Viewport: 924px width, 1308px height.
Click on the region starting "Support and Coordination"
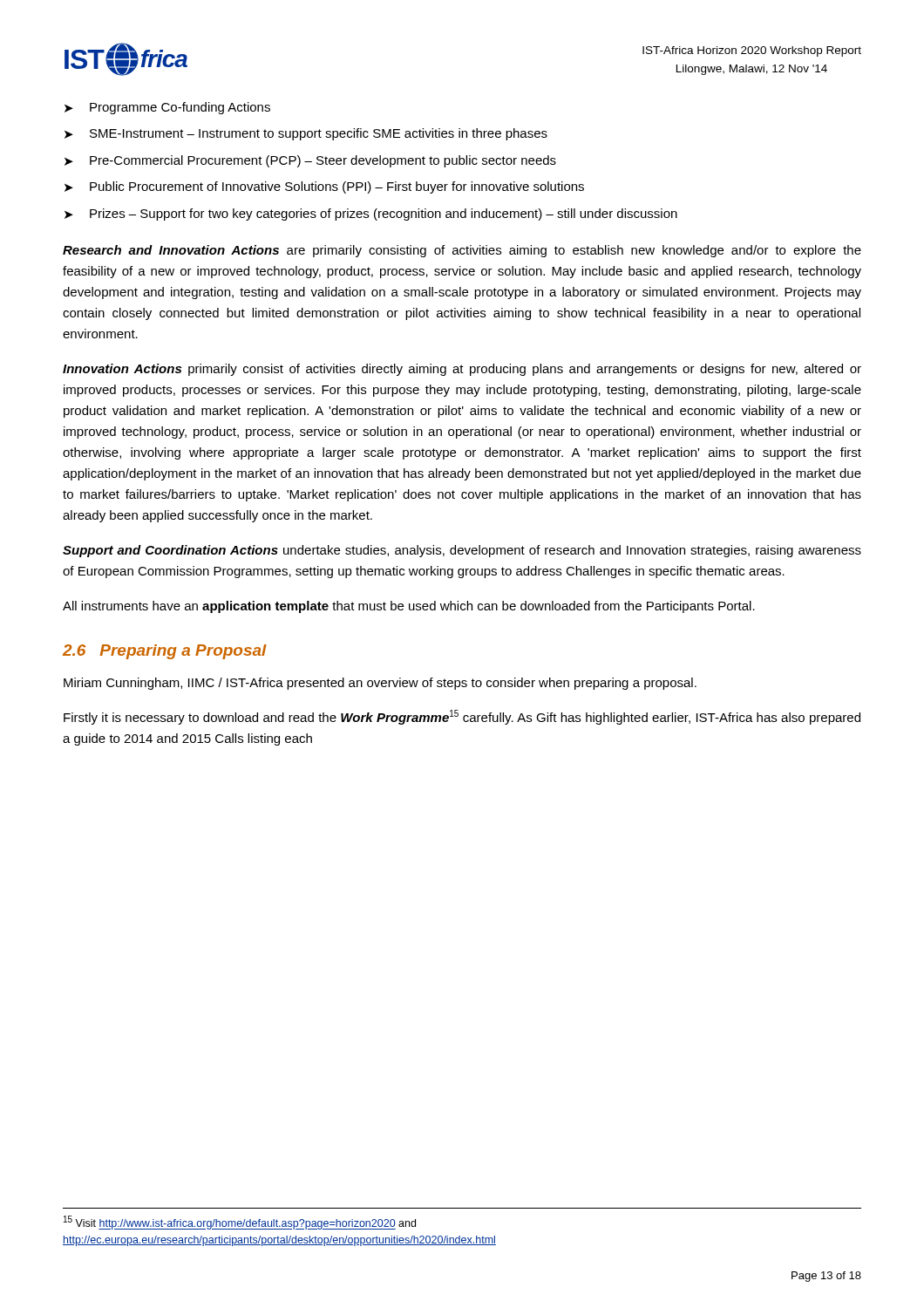462,561
